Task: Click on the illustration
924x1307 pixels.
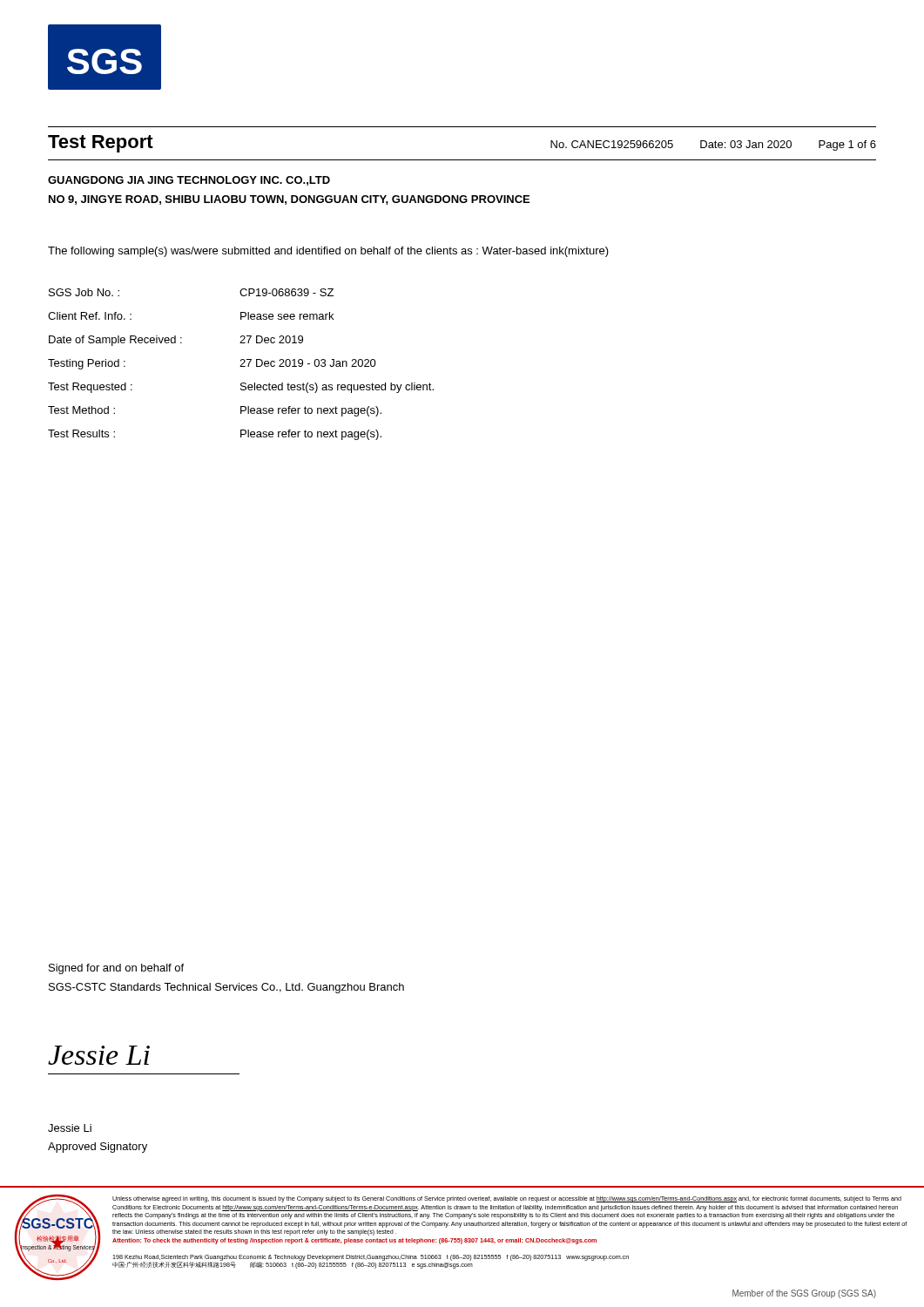Action: [x=144, y=1049]
